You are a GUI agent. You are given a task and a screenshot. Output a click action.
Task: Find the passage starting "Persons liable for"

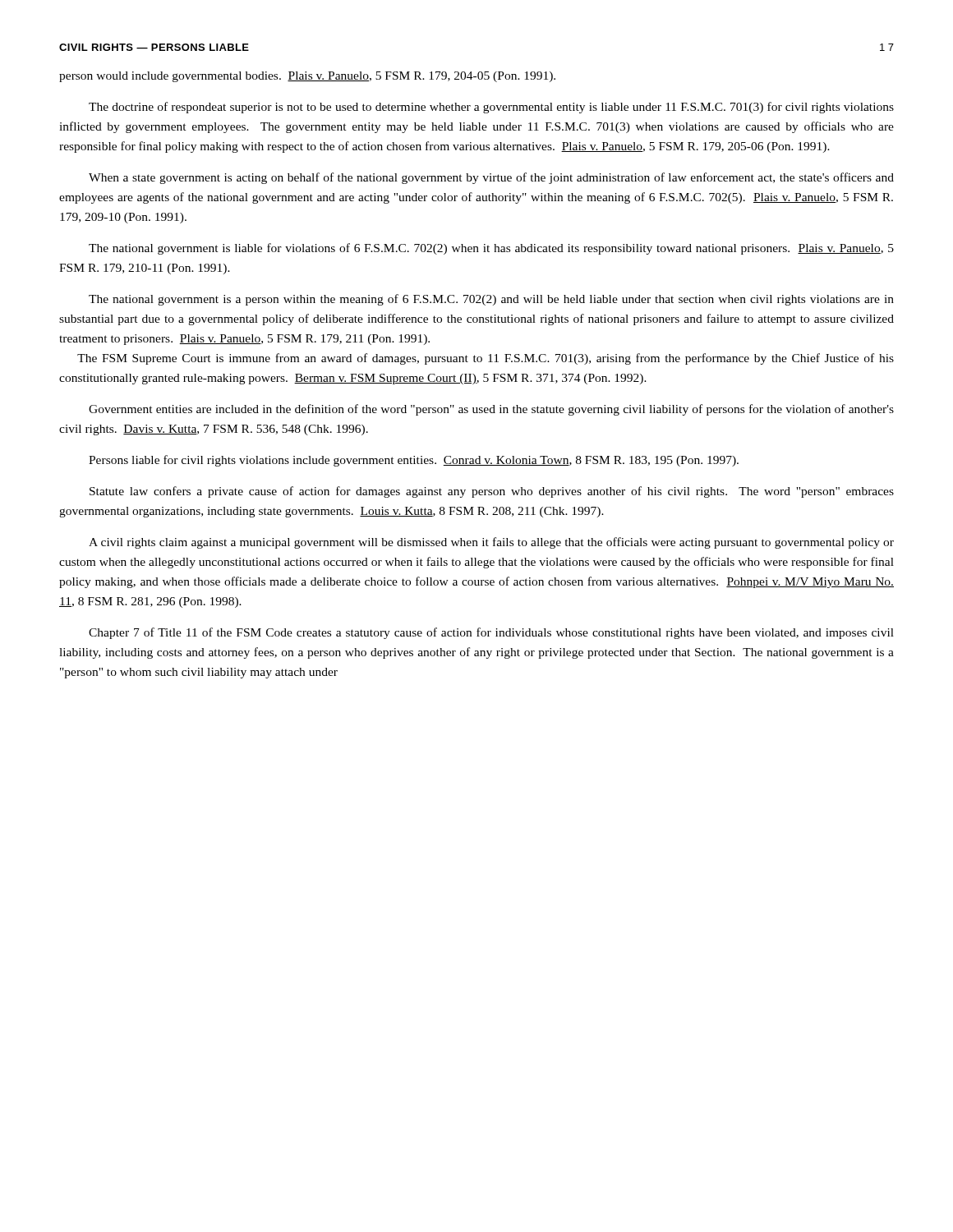[414, 460]
